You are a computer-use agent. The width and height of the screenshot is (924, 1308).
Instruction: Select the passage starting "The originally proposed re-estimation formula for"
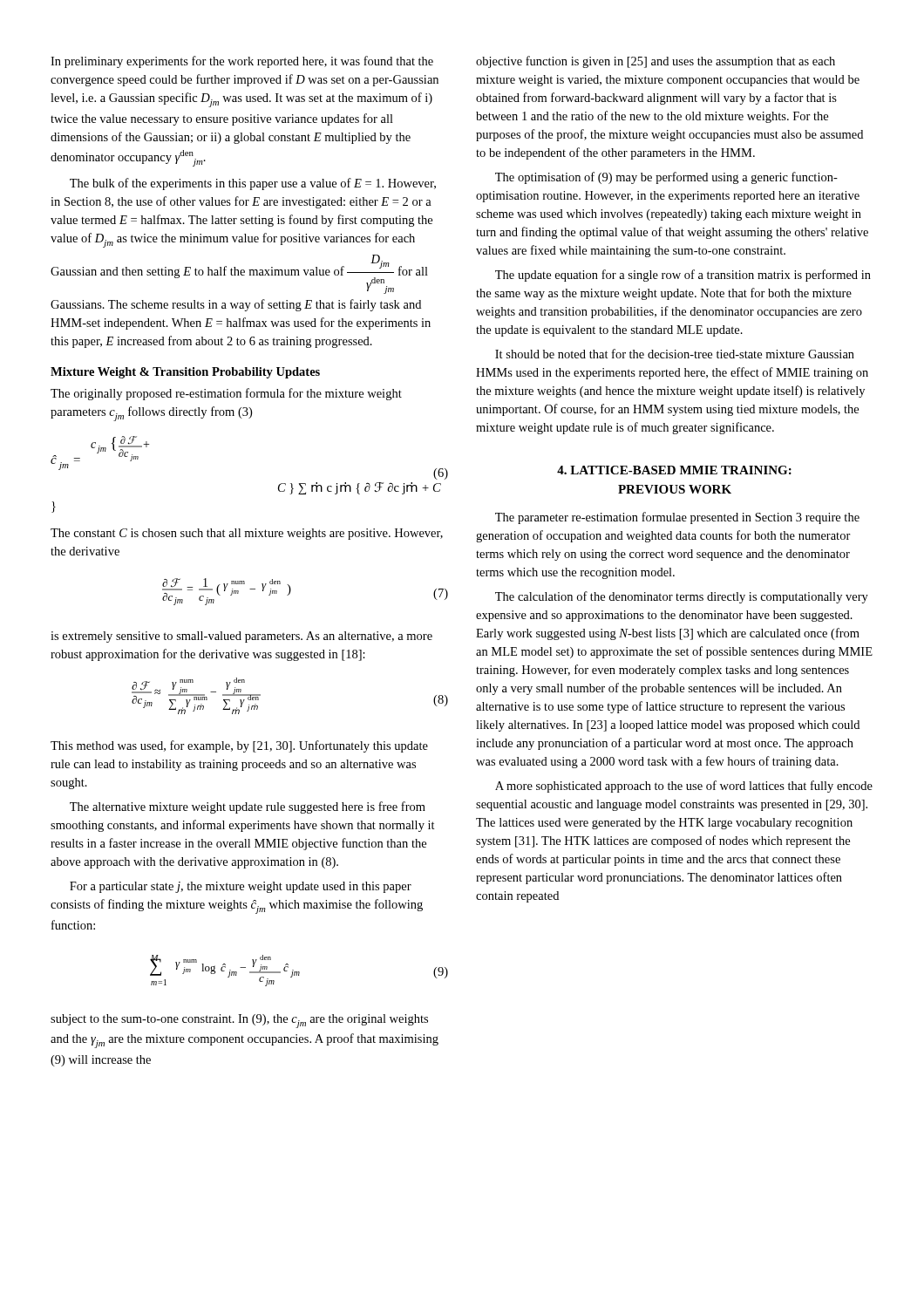pos(249,404)
